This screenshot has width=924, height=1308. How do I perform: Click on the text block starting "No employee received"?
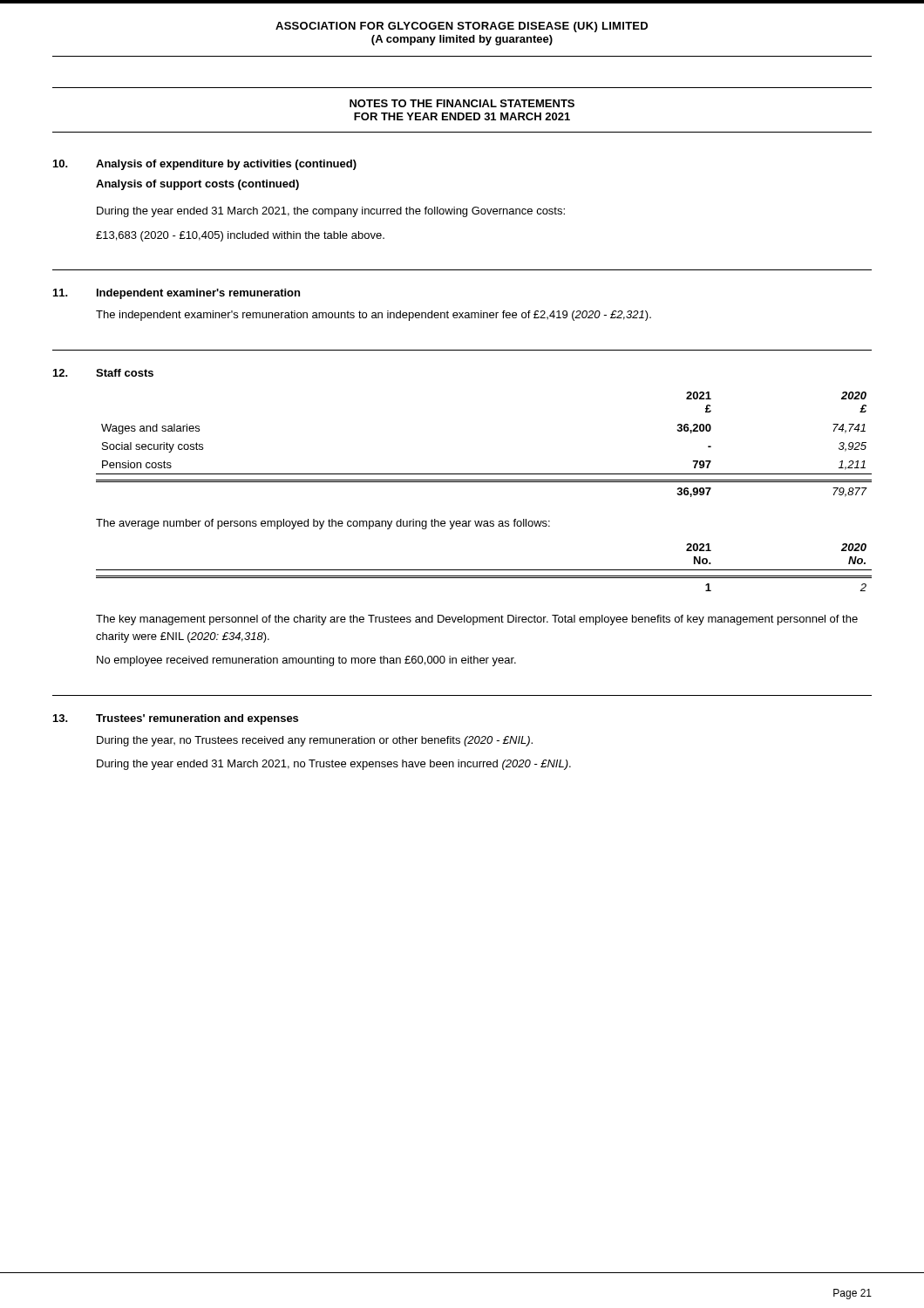coord(306,660)
